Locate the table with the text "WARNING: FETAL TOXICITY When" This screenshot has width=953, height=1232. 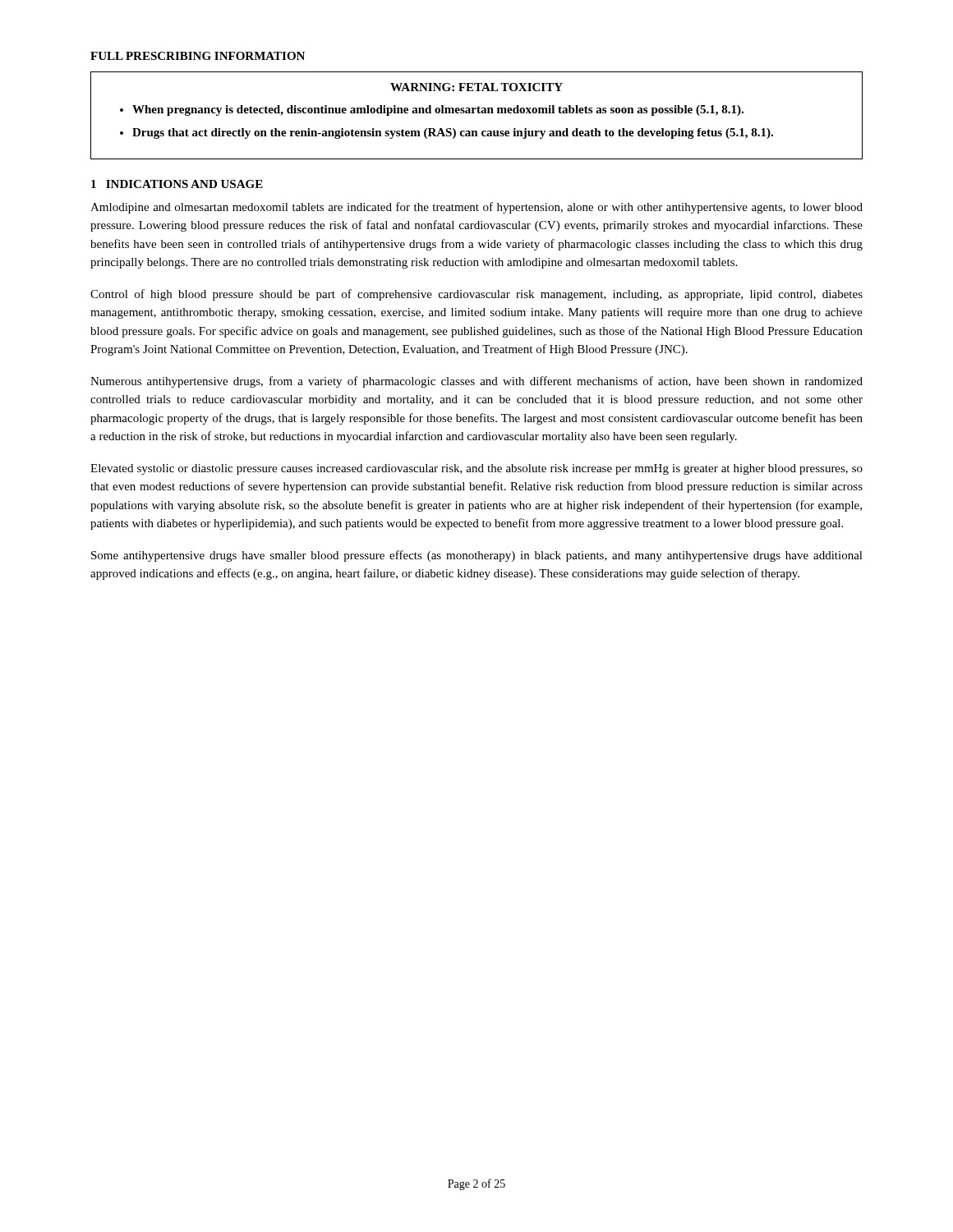476,115
